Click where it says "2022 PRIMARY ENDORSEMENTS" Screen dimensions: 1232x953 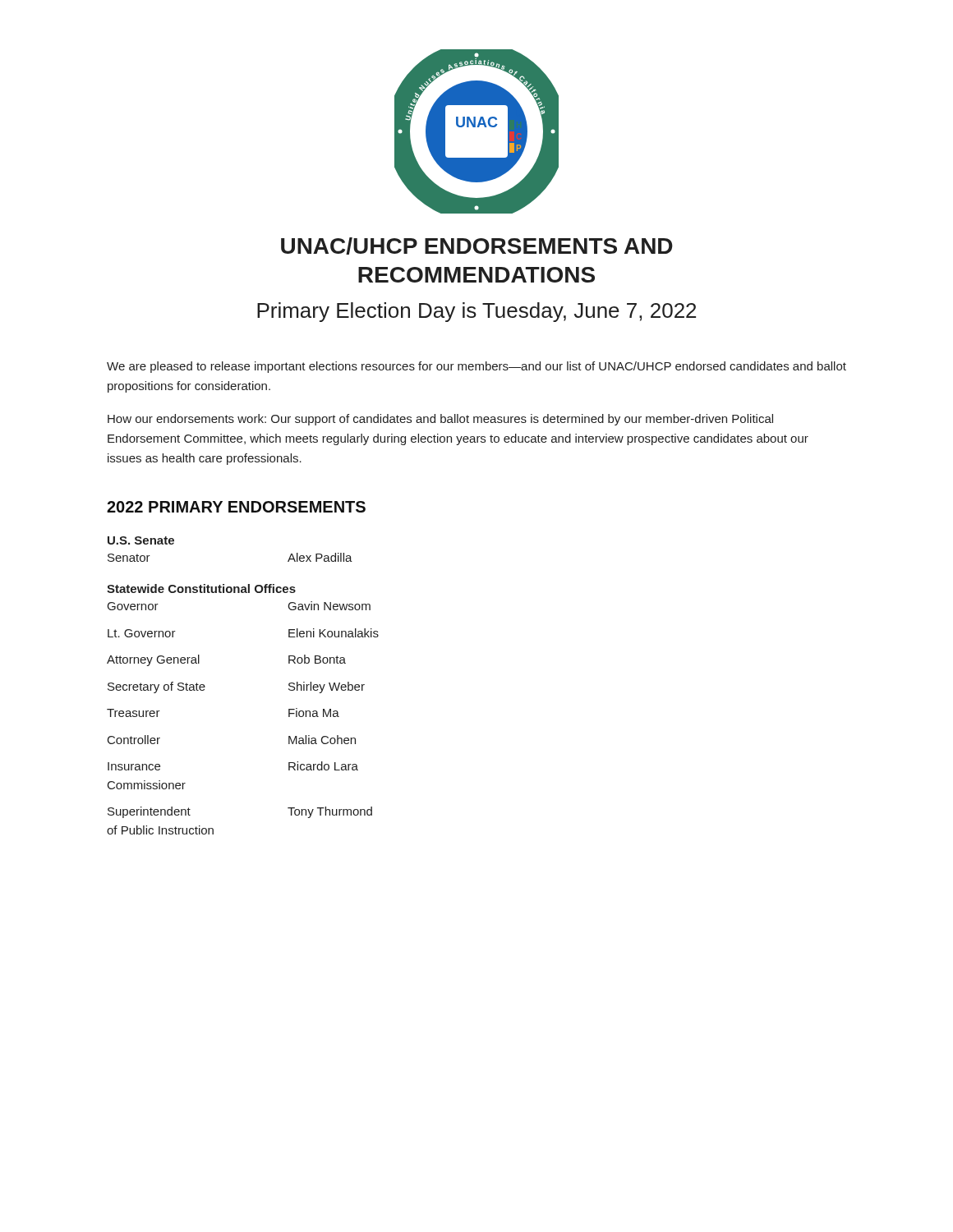coord(236,507)
